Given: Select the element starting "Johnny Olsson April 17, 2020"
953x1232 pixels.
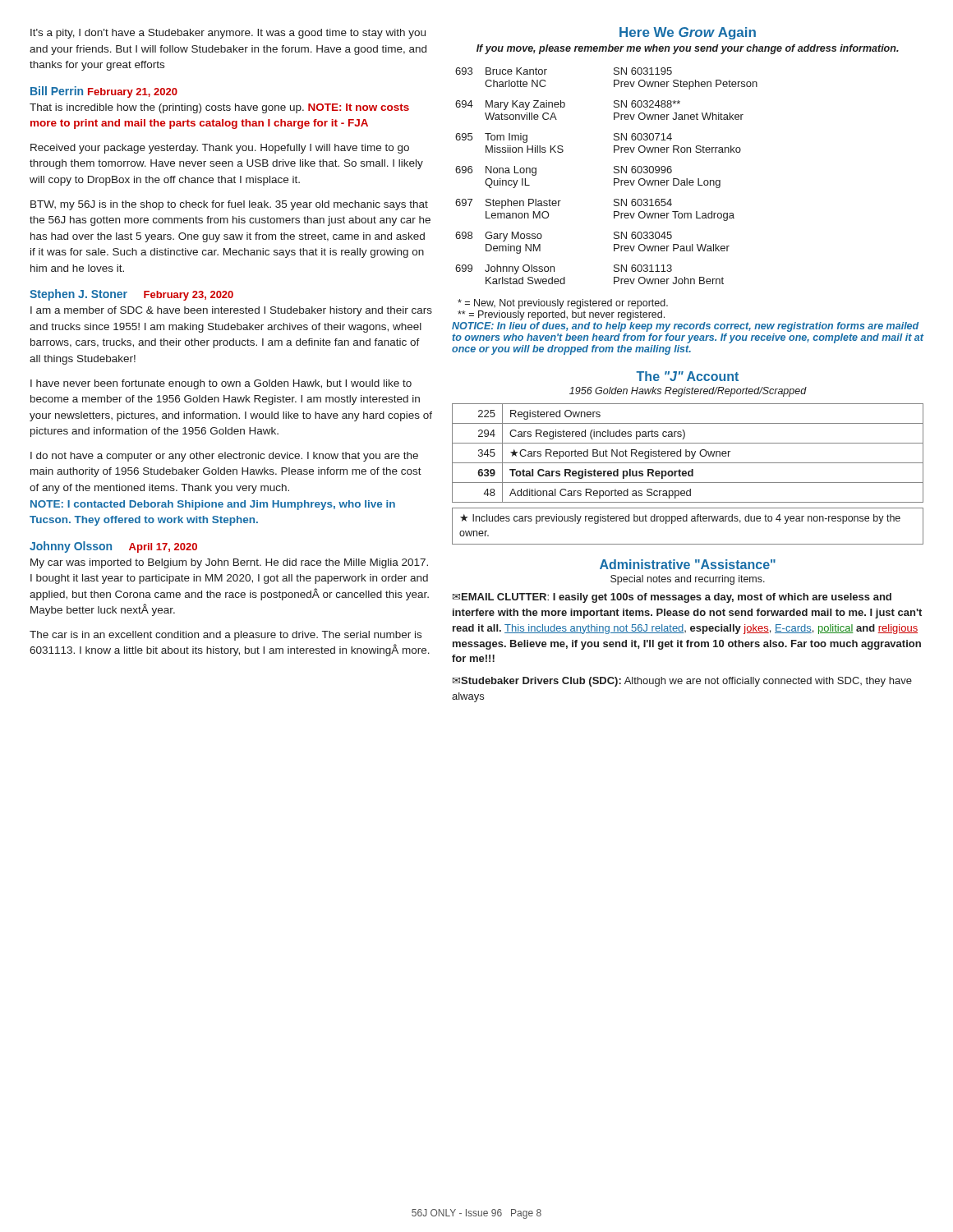Looking at the screenshot, I should point(114,546).
